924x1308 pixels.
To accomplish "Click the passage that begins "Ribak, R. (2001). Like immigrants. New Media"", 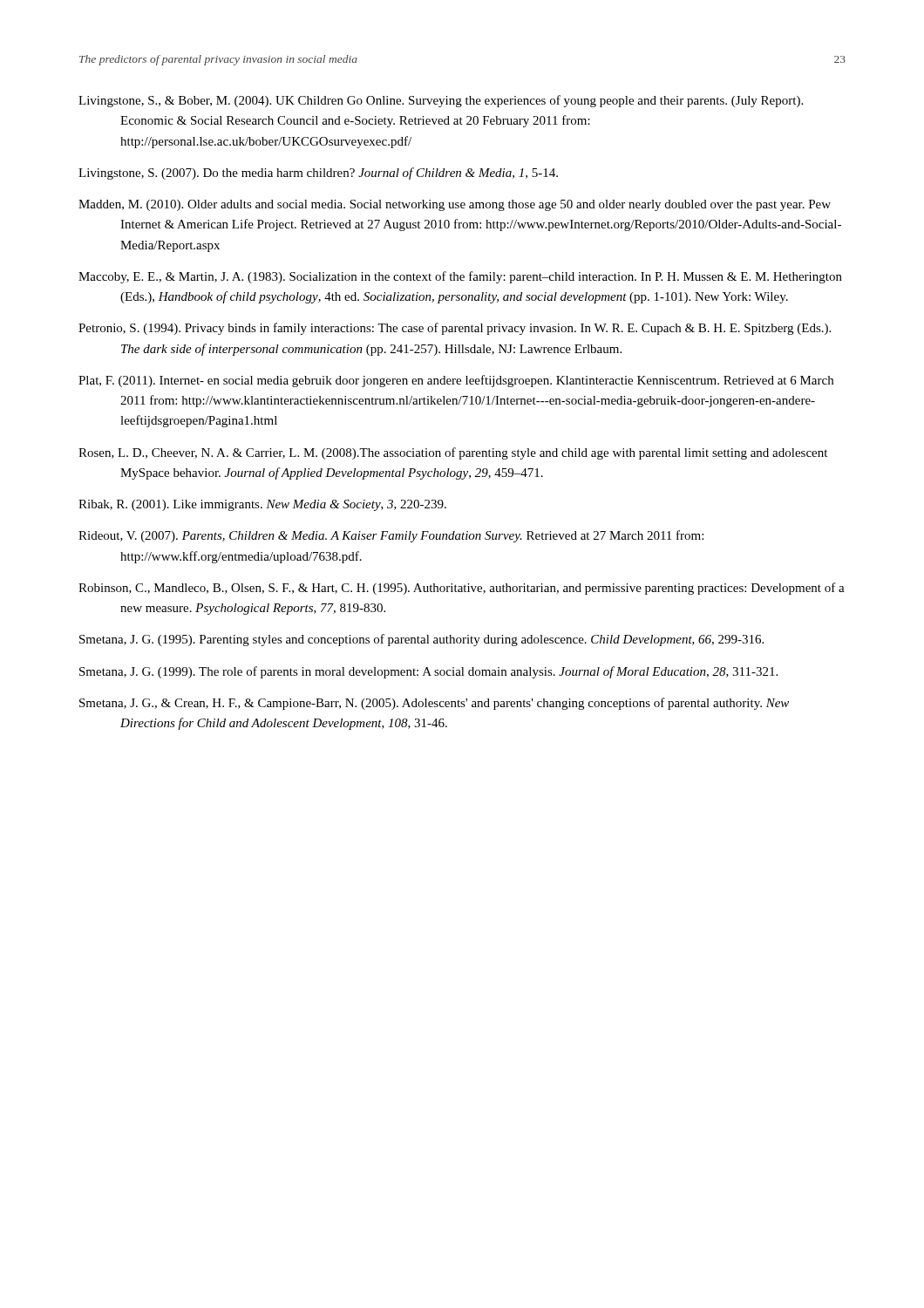I will [x=263, y=504].
